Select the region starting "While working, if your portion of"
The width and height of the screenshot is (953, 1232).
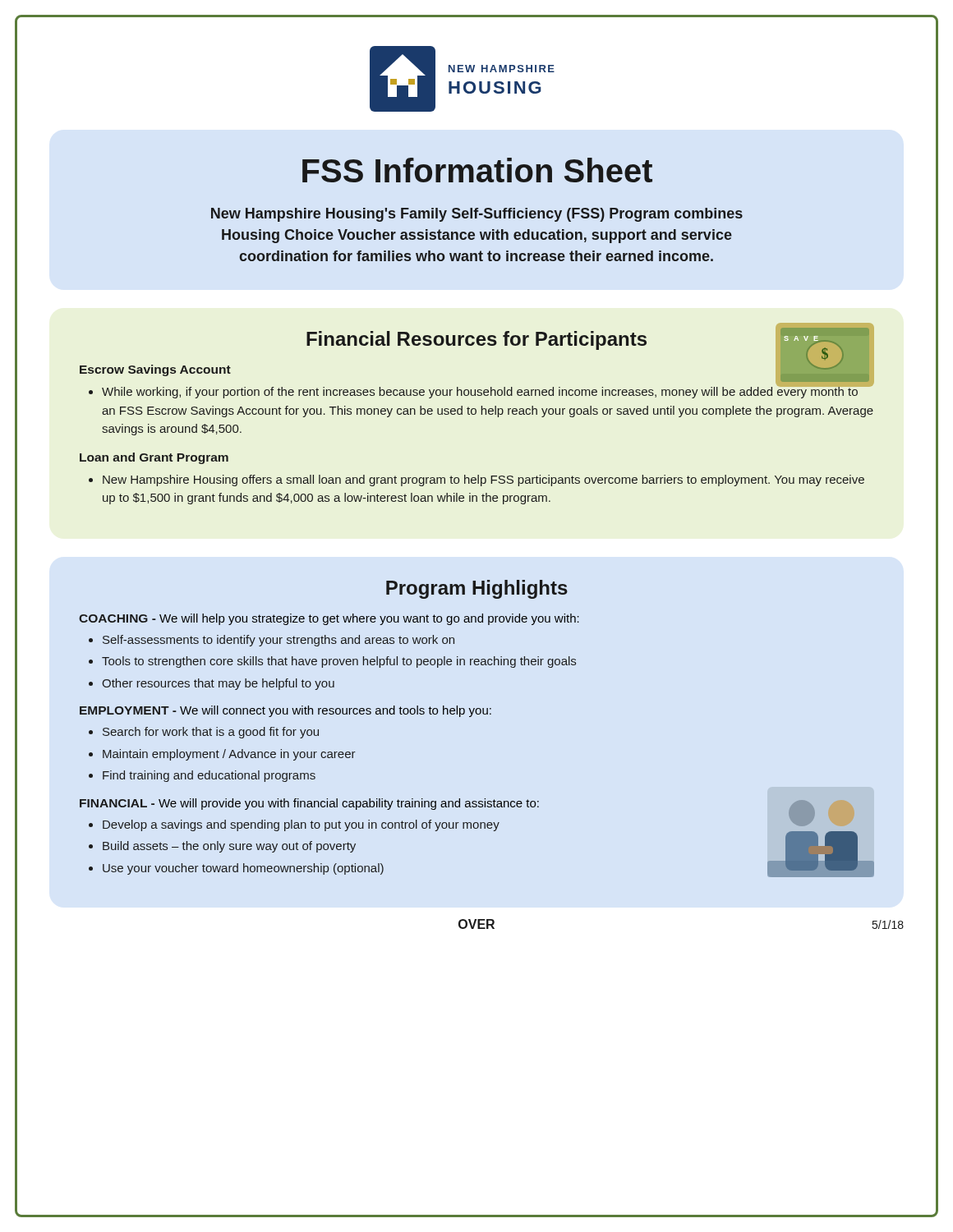tap(488, 410)
